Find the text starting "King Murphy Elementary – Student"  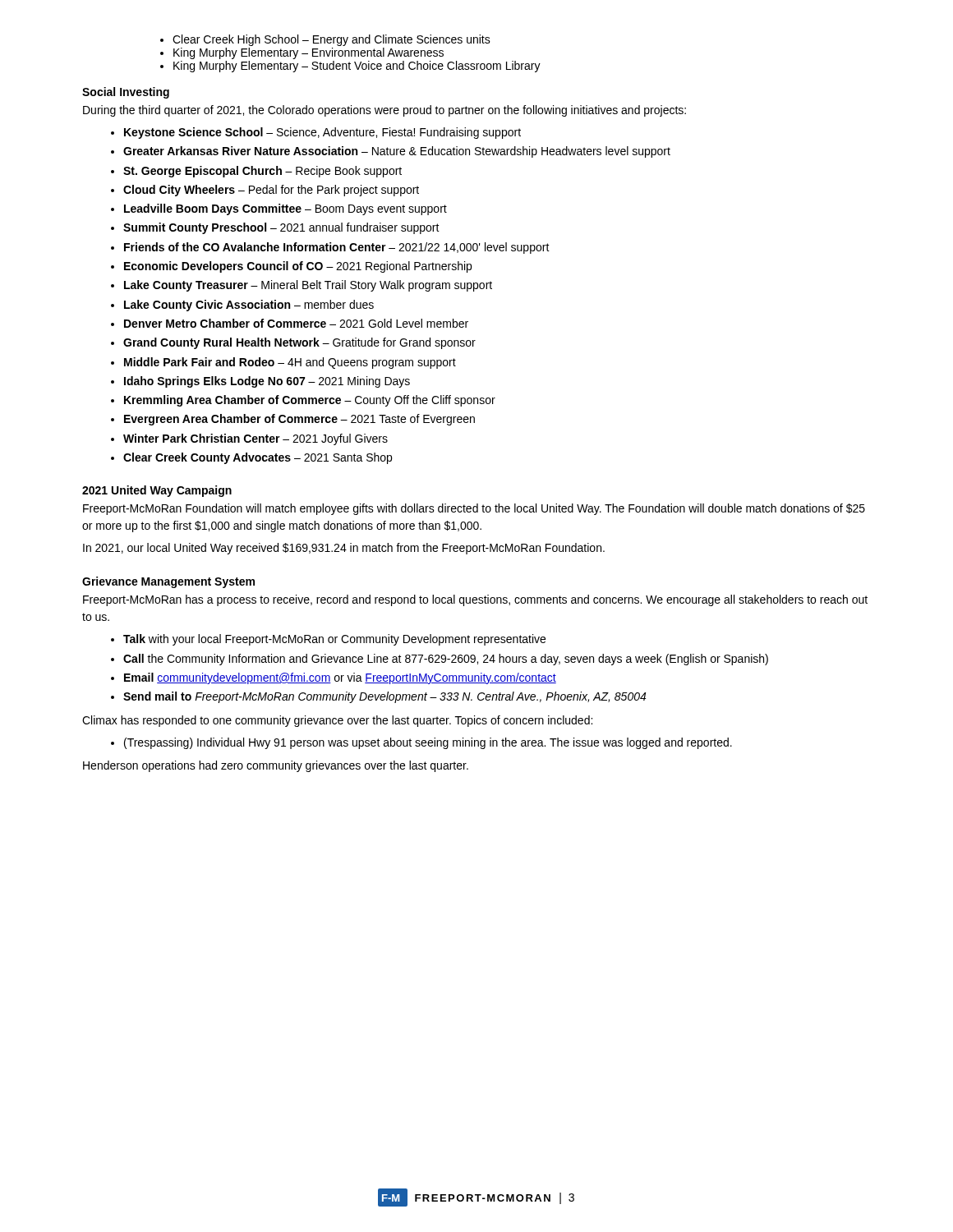coord(356,66)
